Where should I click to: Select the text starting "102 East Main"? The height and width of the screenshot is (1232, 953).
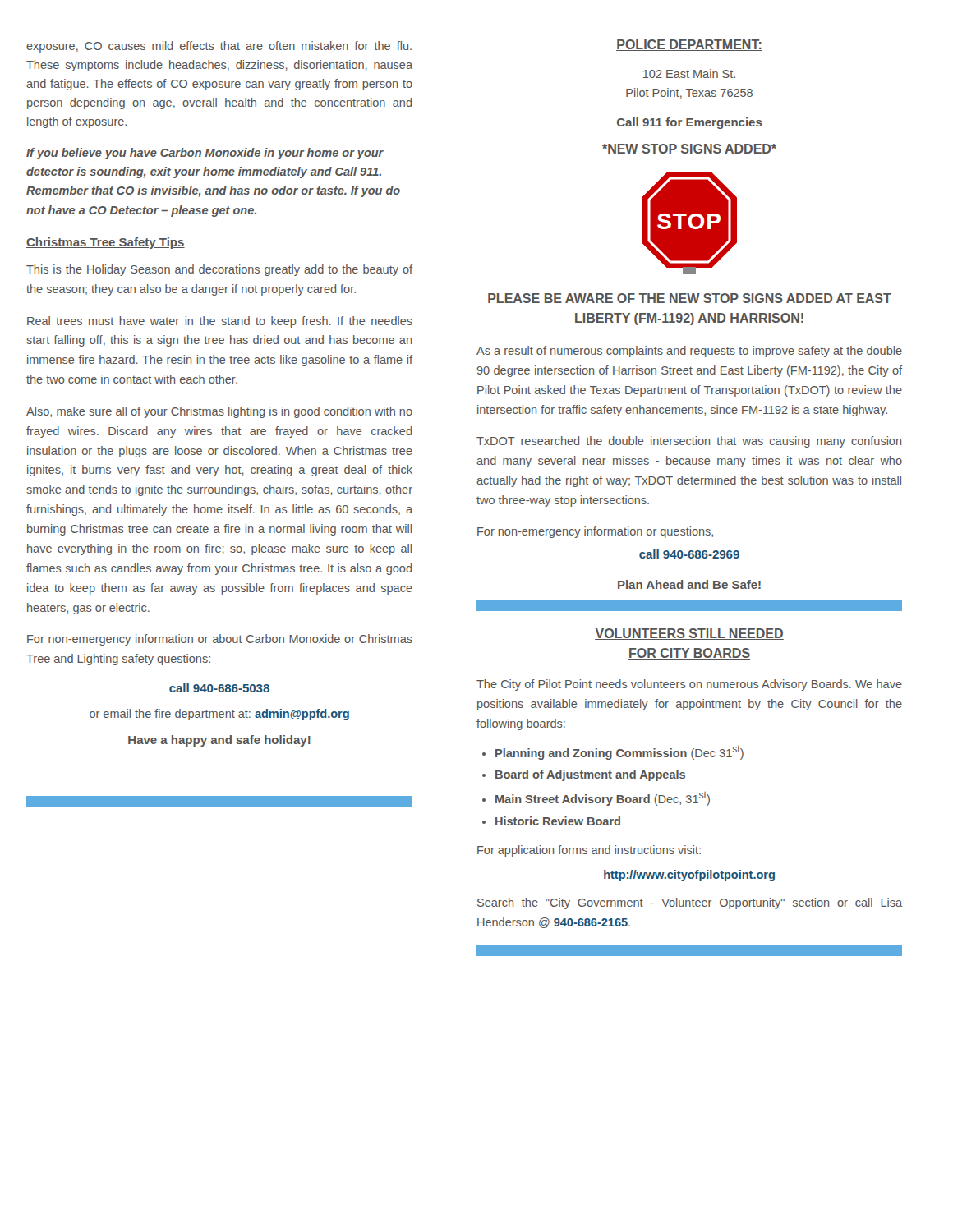[689, 97]
